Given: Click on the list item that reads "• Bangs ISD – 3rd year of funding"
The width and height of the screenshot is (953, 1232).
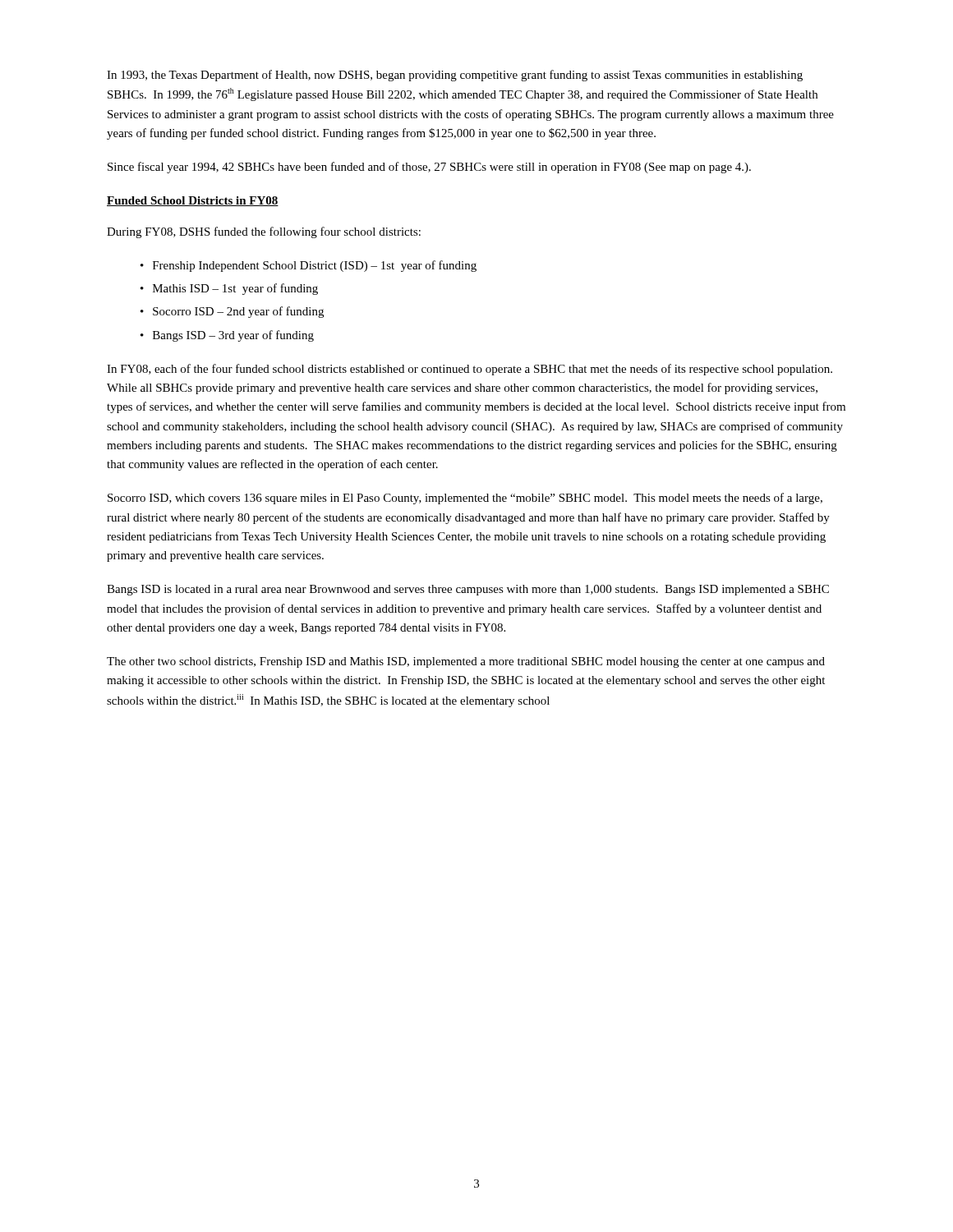Looking at the screenshot, I should pos(227,335).
